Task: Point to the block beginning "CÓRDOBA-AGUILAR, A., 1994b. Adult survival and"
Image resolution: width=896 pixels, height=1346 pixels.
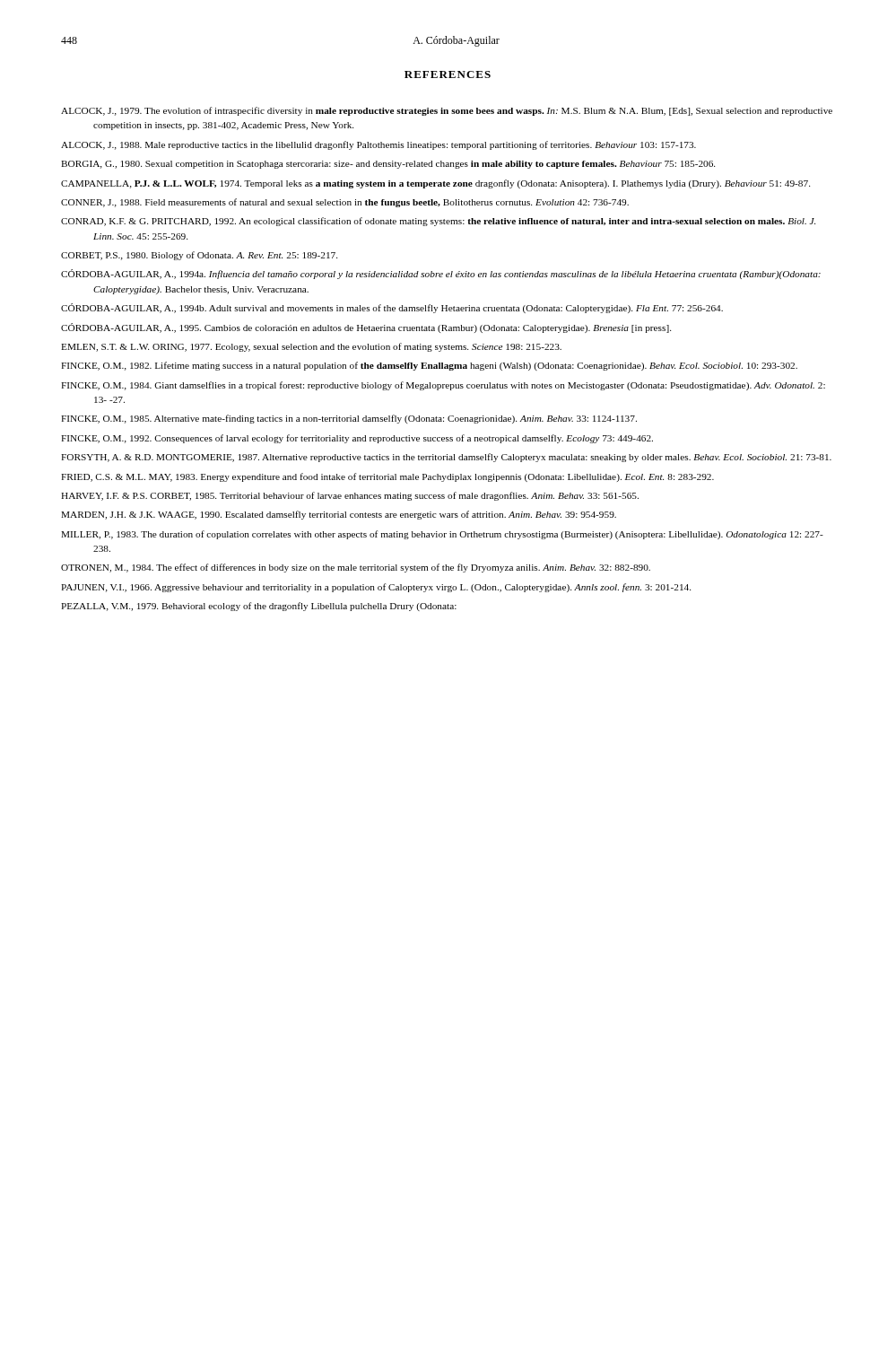Action: (392, 308)
